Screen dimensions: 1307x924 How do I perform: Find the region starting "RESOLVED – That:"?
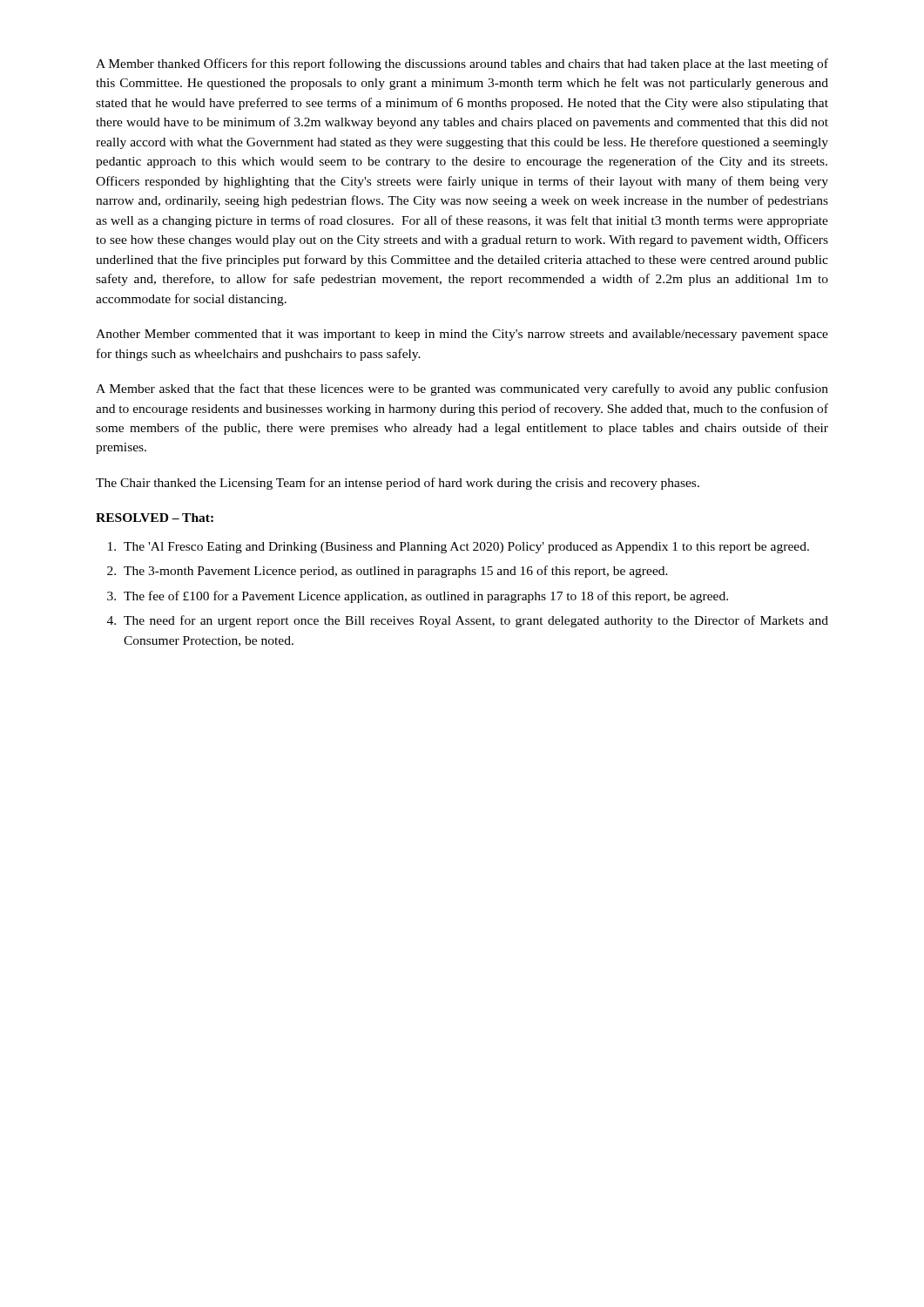click(x=155, y=517)
